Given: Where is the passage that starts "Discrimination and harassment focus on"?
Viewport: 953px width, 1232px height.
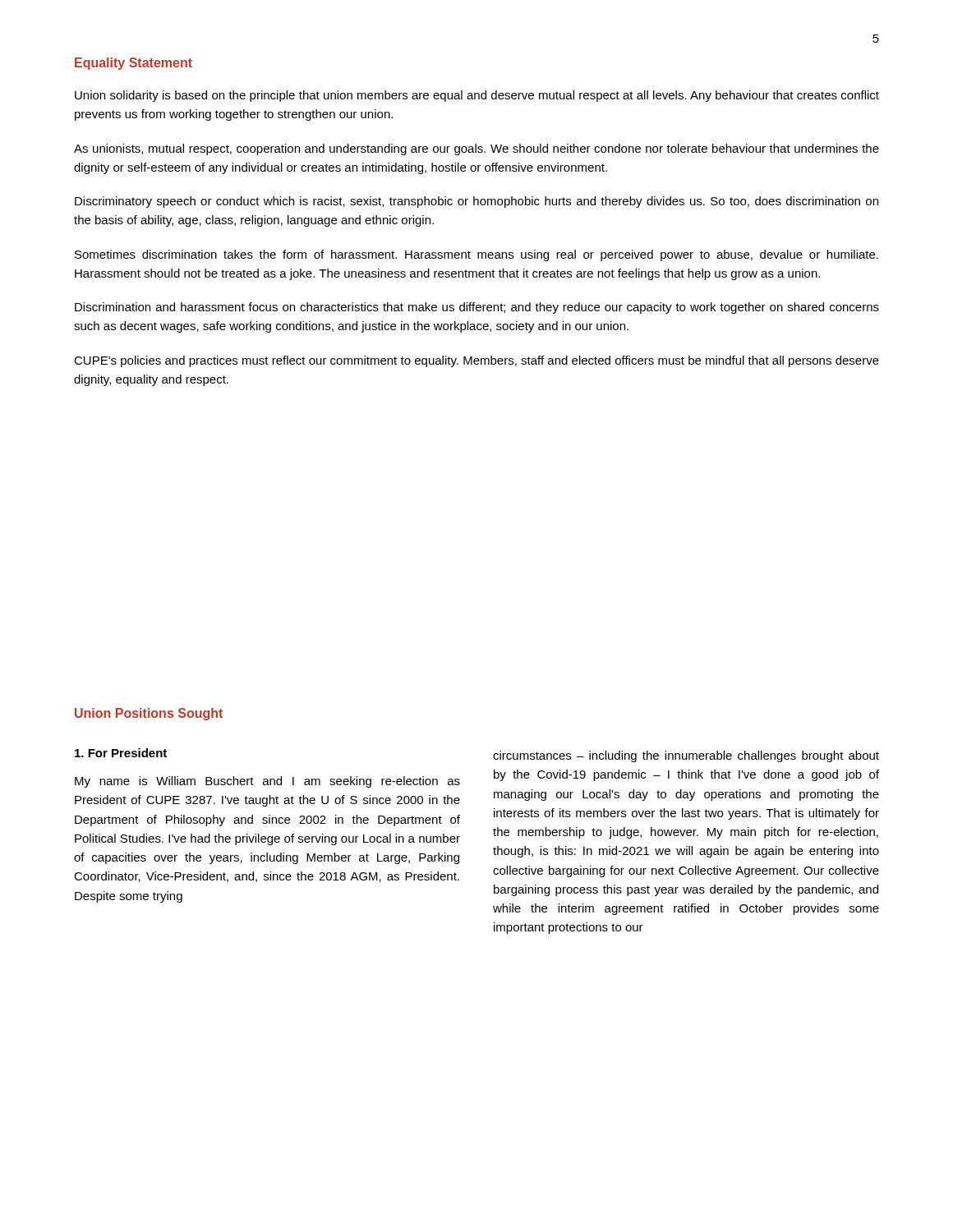Looking at the screenshot, I should point(476,316).
